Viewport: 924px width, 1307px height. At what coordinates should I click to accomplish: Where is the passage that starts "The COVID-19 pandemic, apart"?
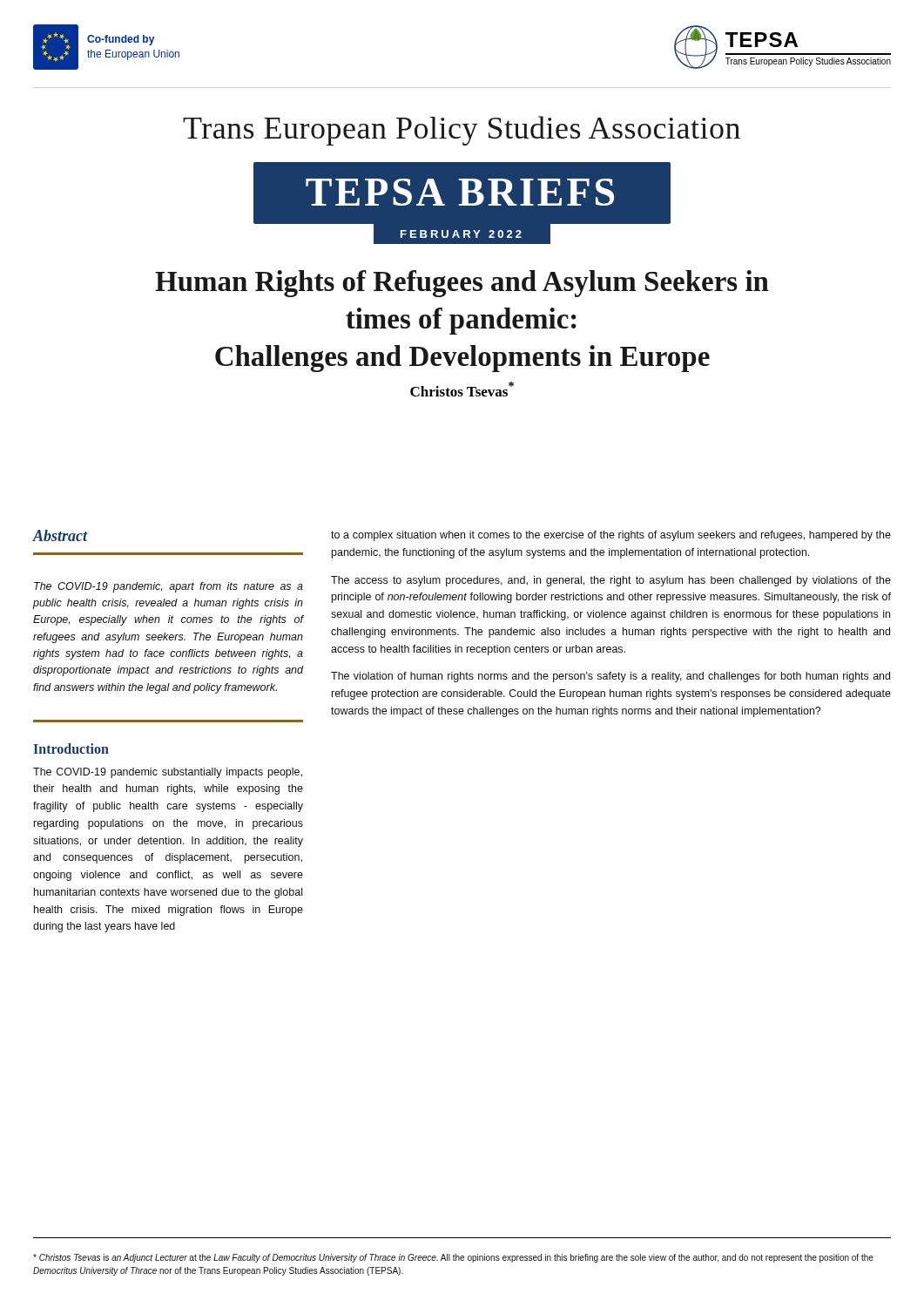point(168,637)
